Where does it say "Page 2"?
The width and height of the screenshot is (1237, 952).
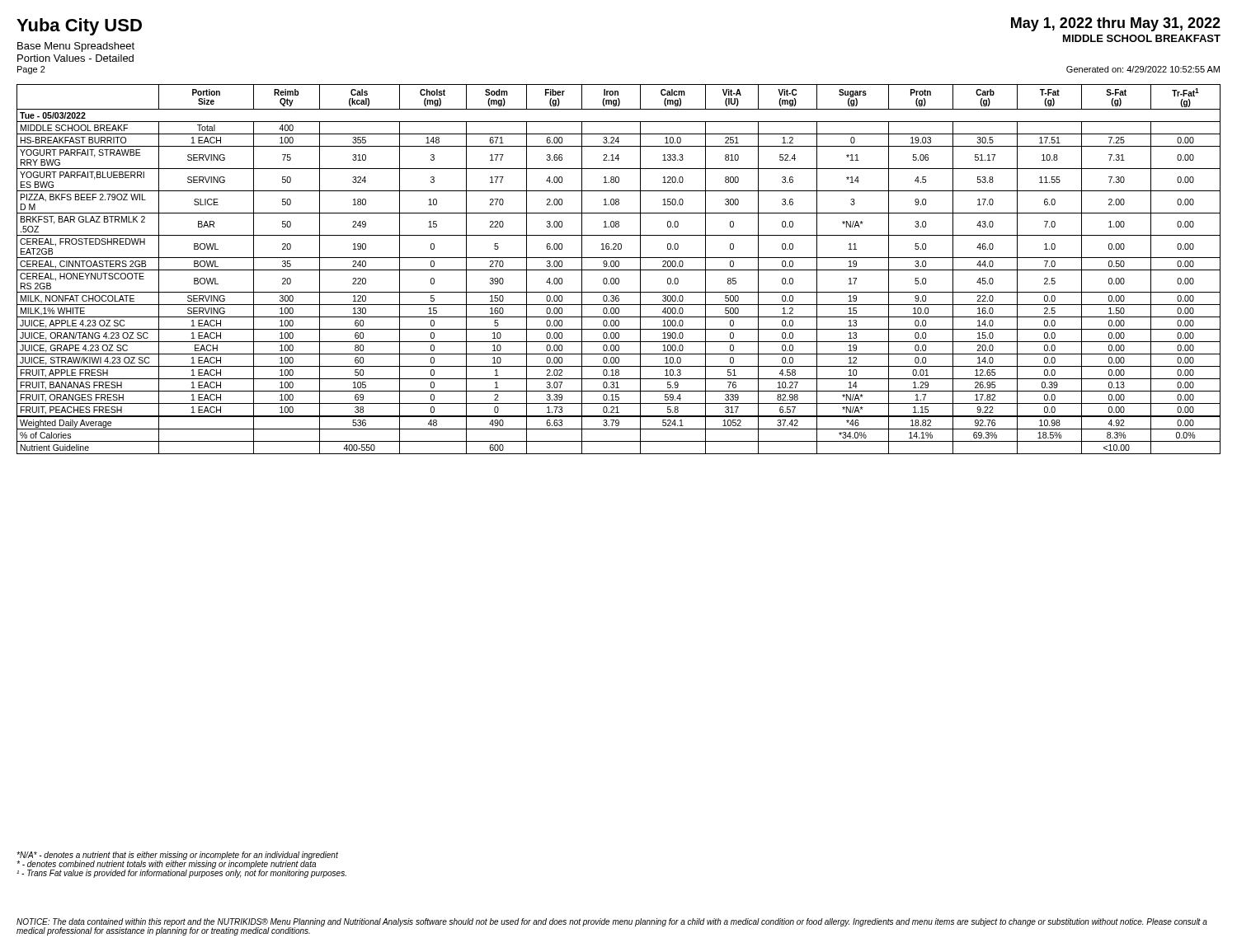coord(31,69)
